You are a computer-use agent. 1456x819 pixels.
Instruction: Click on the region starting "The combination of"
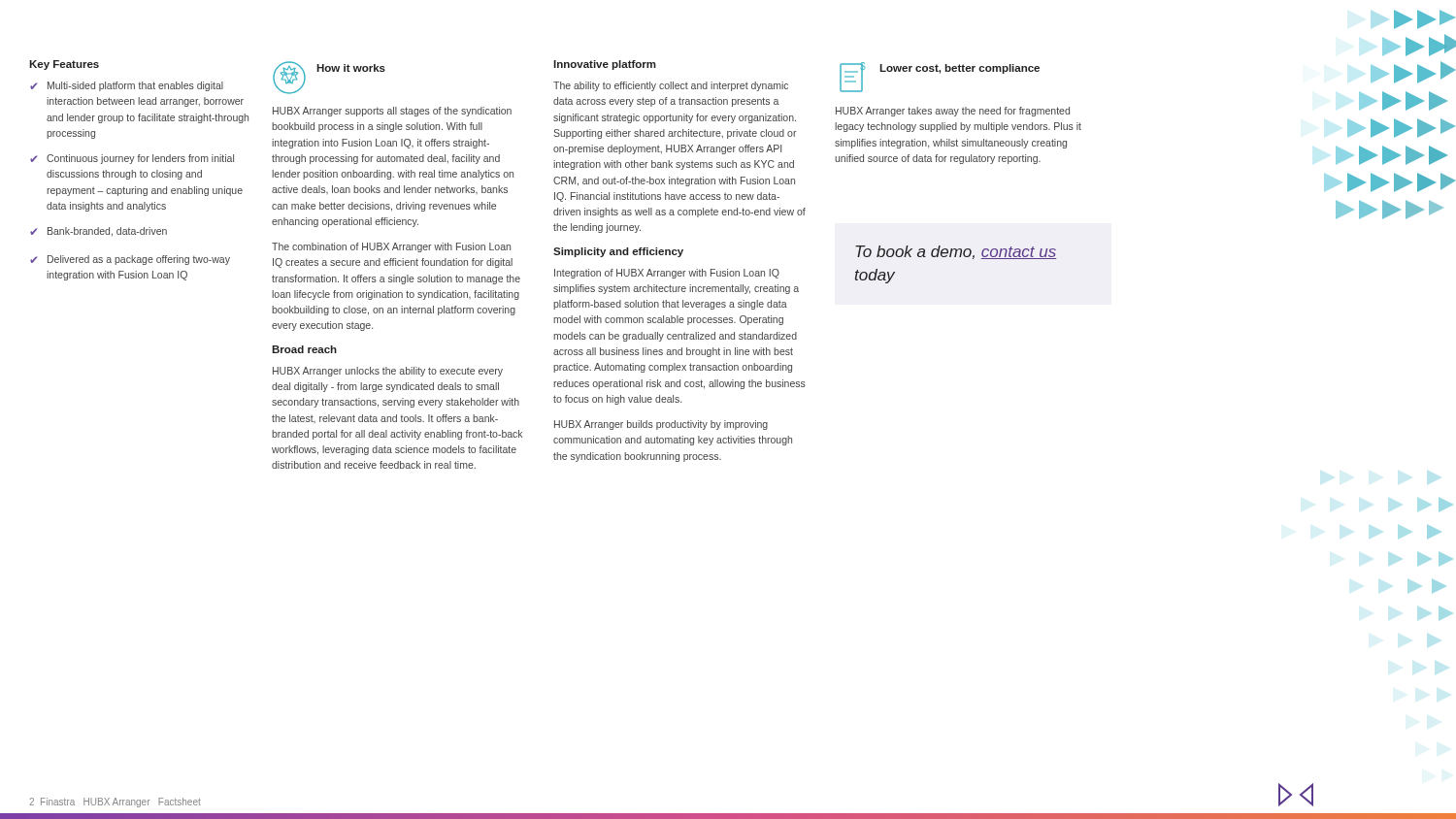coord(396,286)
